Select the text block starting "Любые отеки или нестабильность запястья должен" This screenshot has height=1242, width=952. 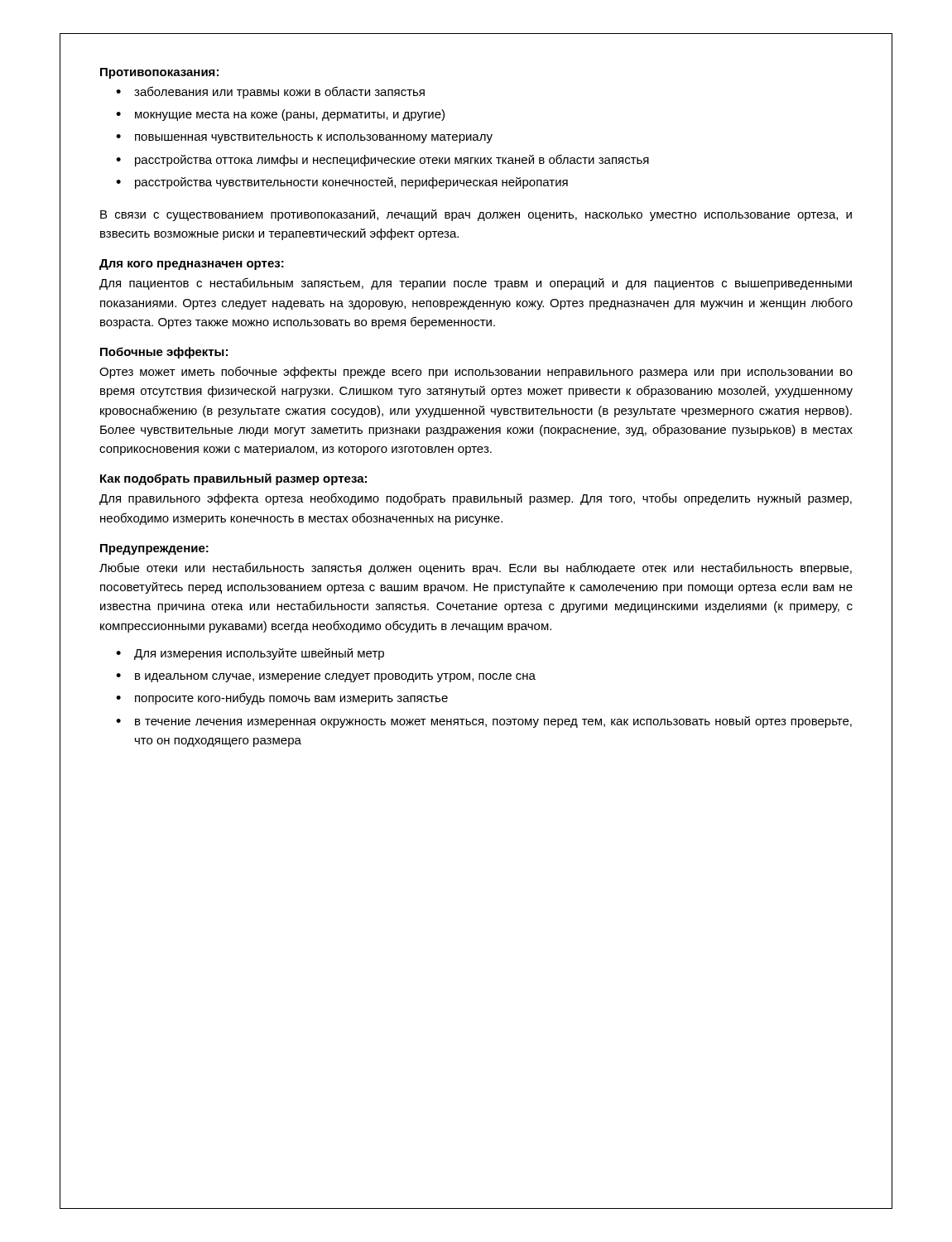point(476,596)
